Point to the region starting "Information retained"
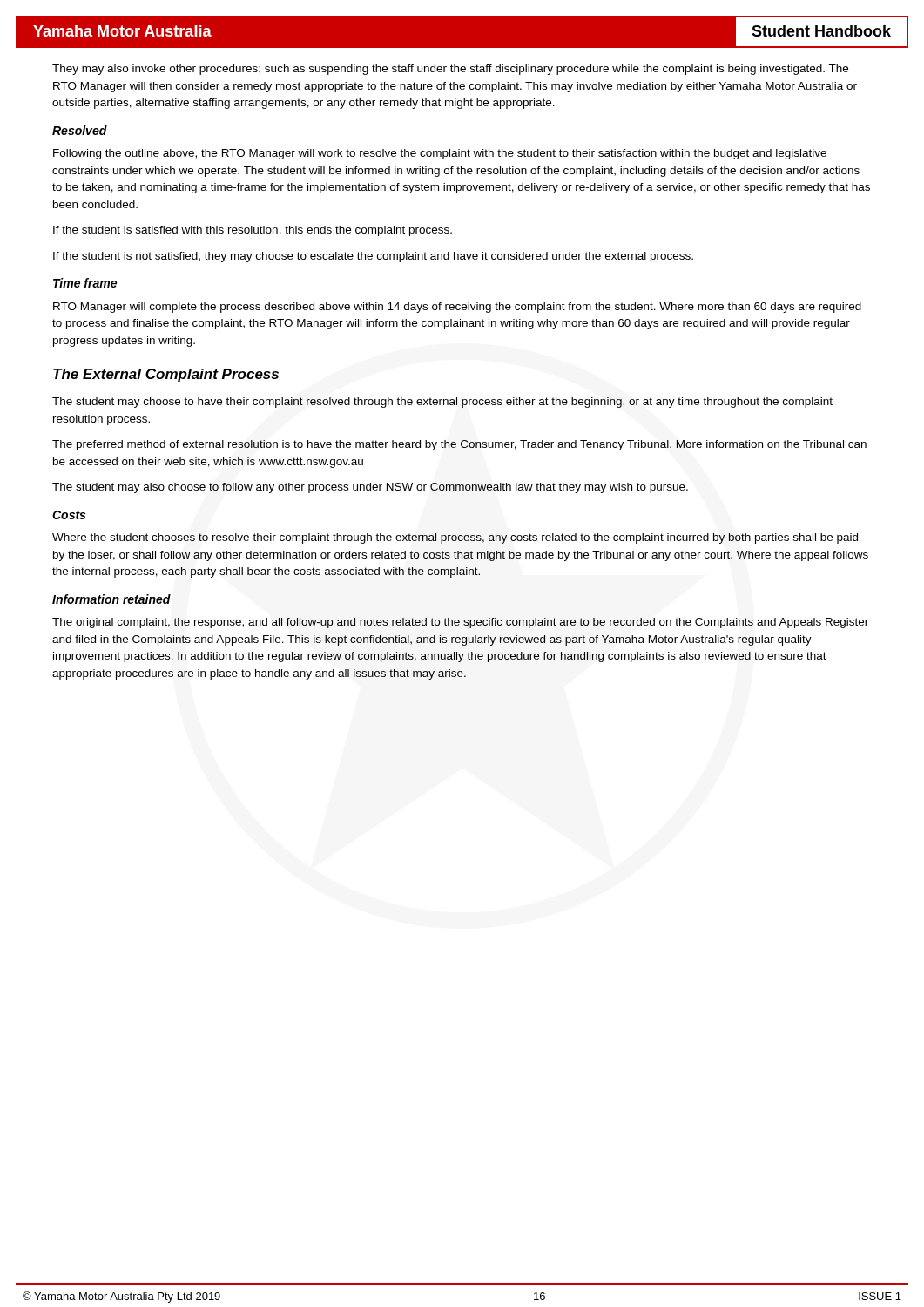 (x=111, y=599)
